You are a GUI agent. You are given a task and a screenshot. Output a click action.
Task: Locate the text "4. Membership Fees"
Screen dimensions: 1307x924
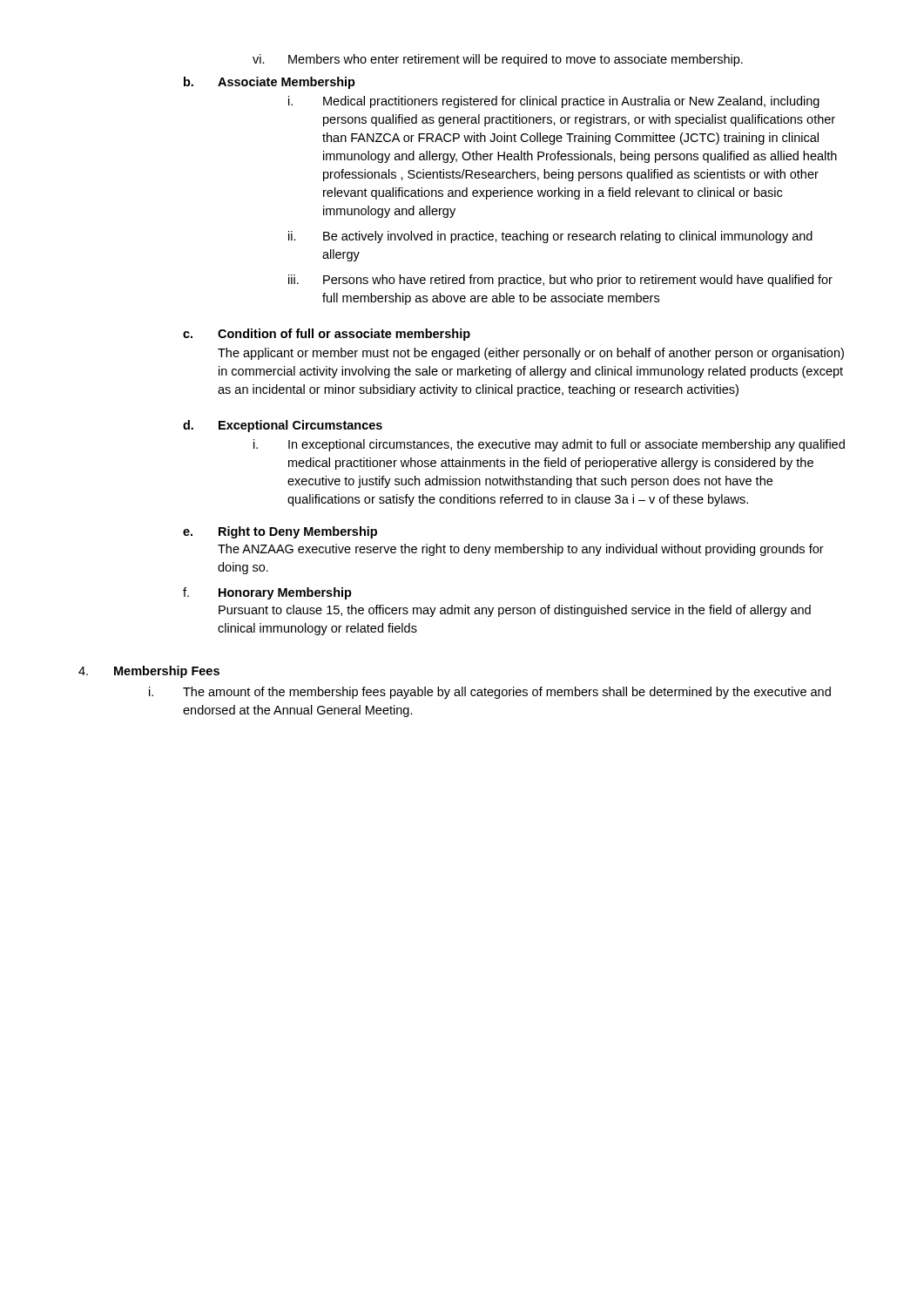click(149, 671)
